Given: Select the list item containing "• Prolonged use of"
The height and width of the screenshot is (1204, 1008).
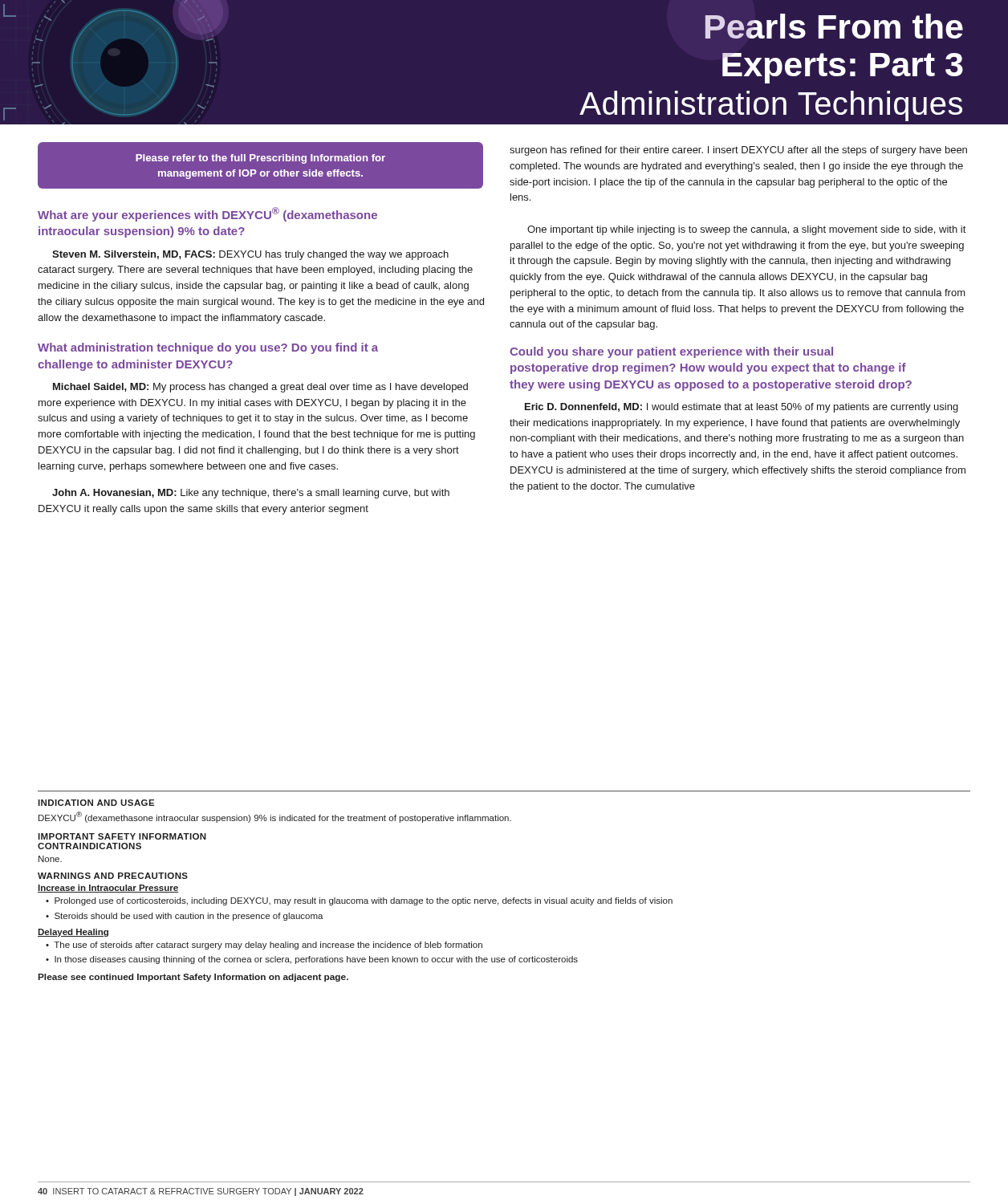Looking at the screenshot, I should (359, 901).
